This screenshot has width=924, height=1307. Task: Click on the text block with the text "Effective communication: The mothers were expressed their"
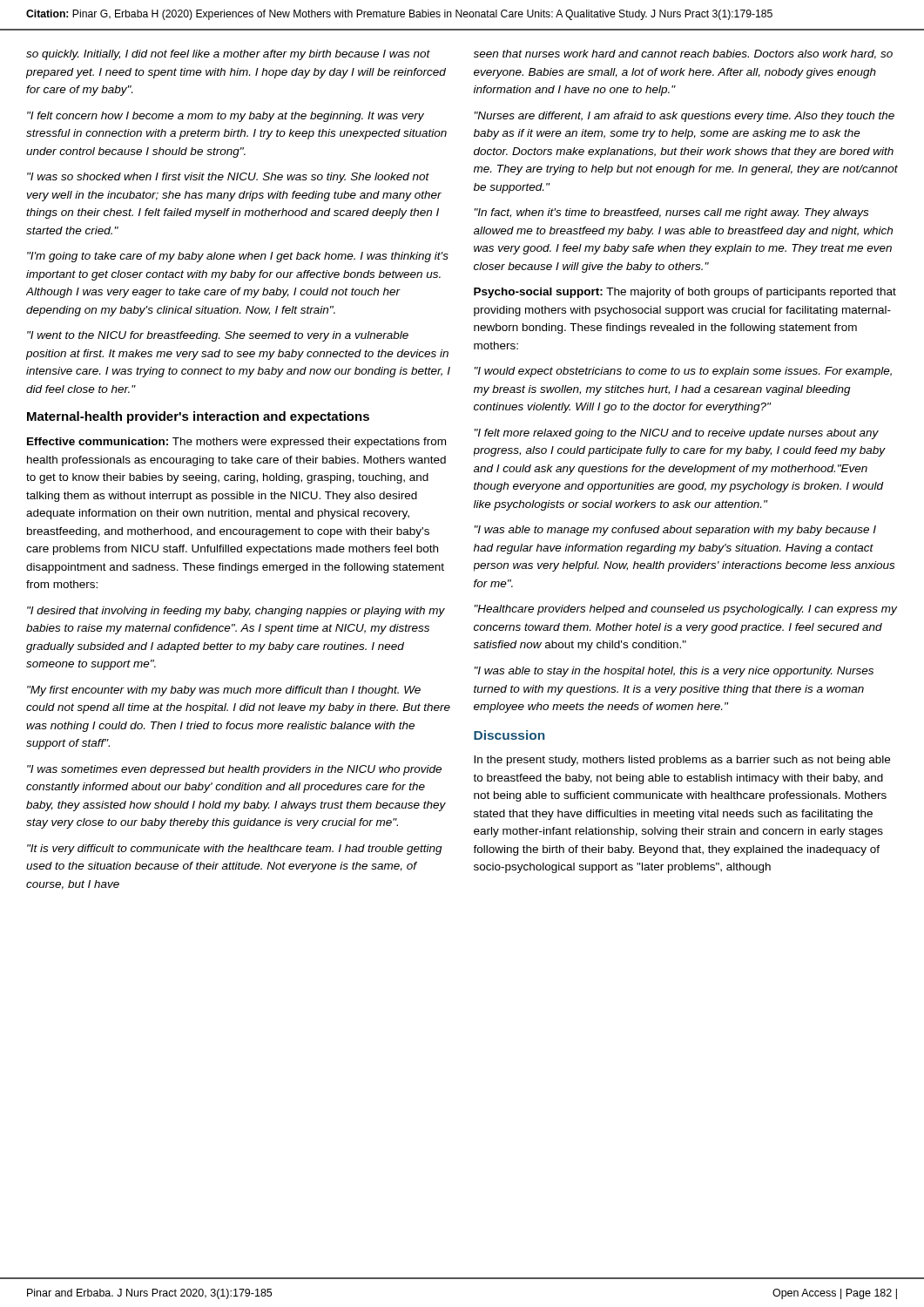(238, 514)
